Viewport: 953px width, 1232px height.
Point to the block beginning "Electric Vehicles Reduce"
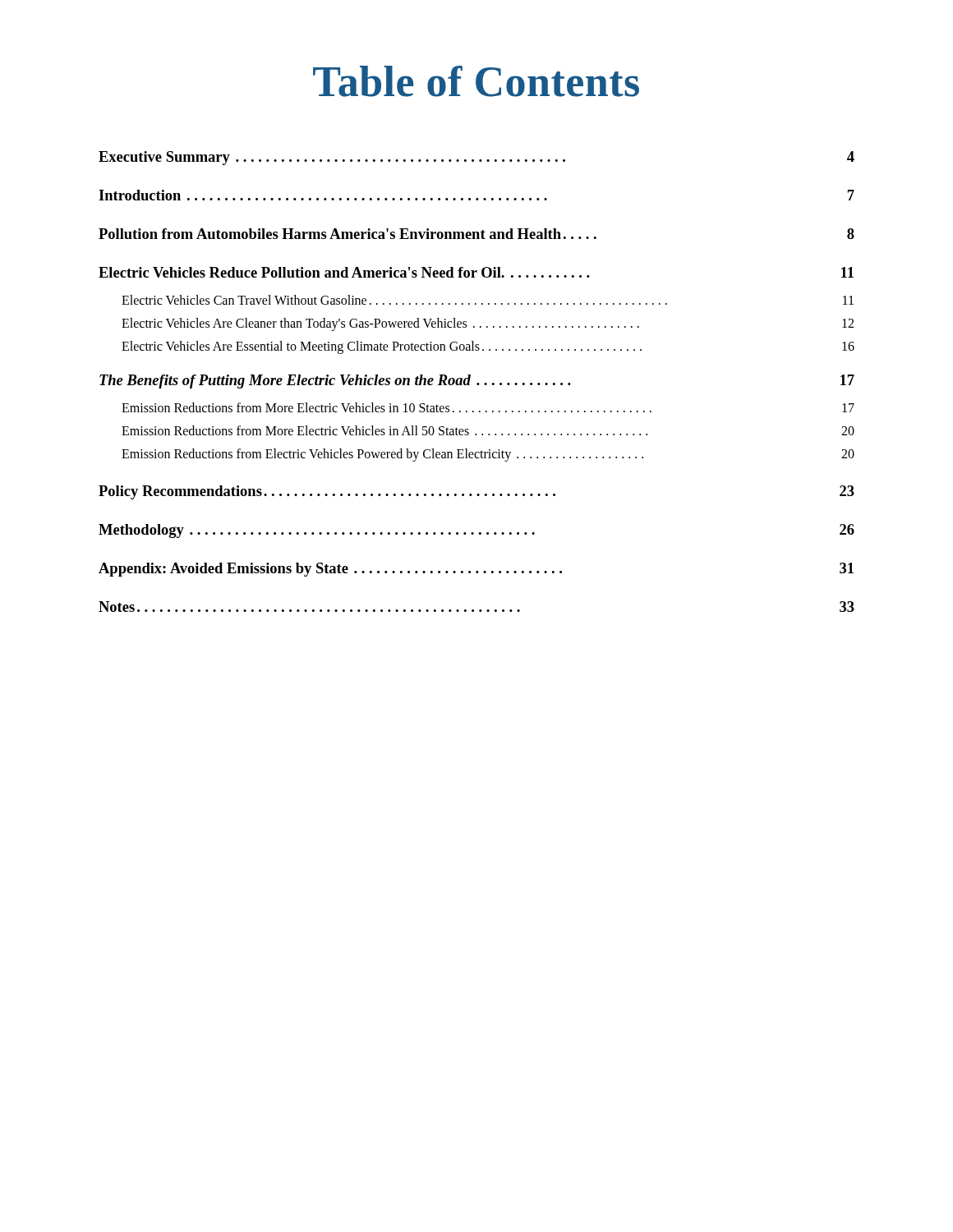476,273
